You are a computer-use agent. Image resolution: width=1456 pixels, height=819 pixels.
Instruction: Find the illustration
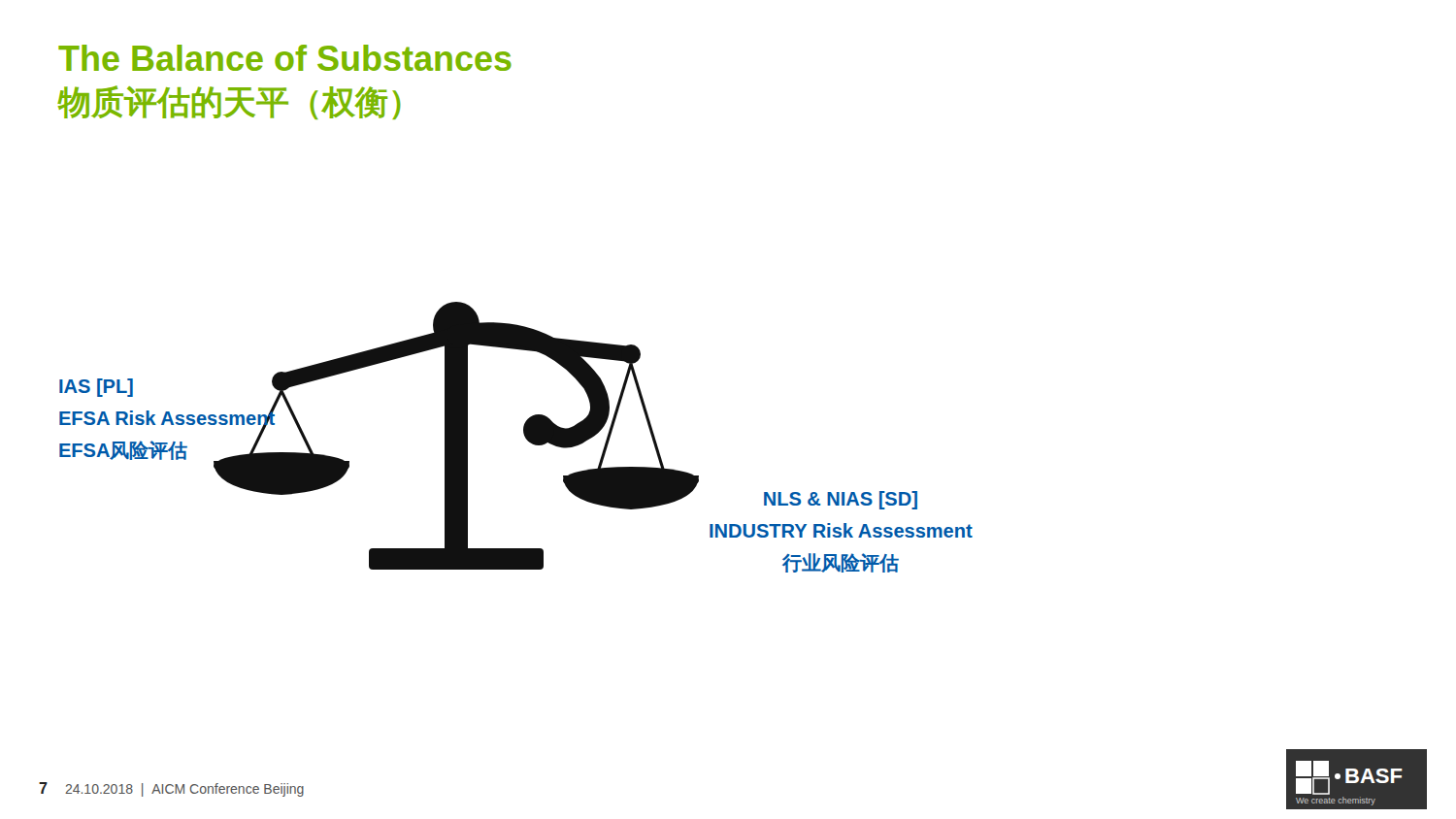(456, 369)
